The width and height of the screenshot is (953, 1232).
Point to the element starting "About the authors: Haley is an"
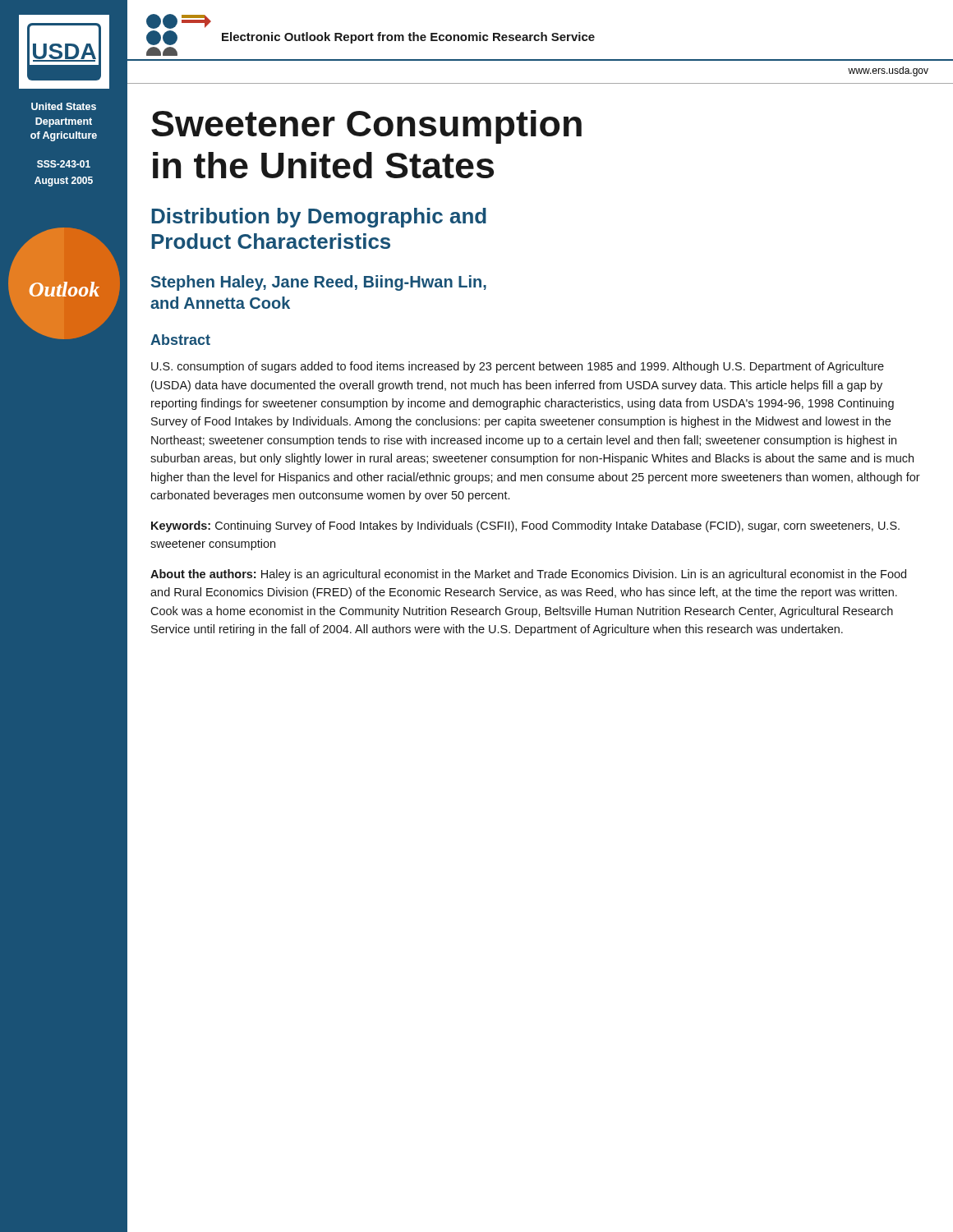coord(529,602)
